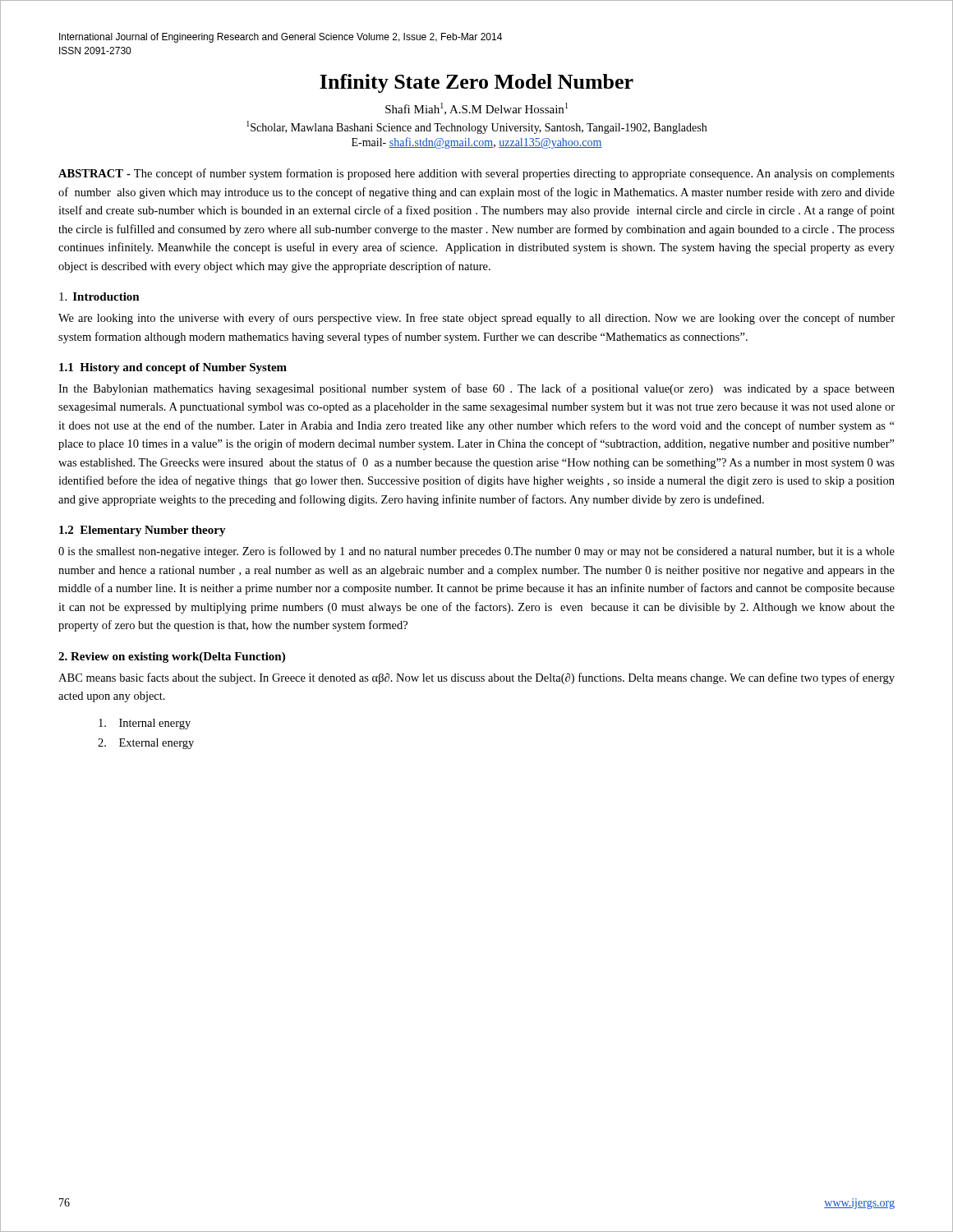Click where it says "Shafi Miah1, A.S.M Delwar Hossain1"
953x1232 pixels.
pyautogui.click(x=476, y=108)
